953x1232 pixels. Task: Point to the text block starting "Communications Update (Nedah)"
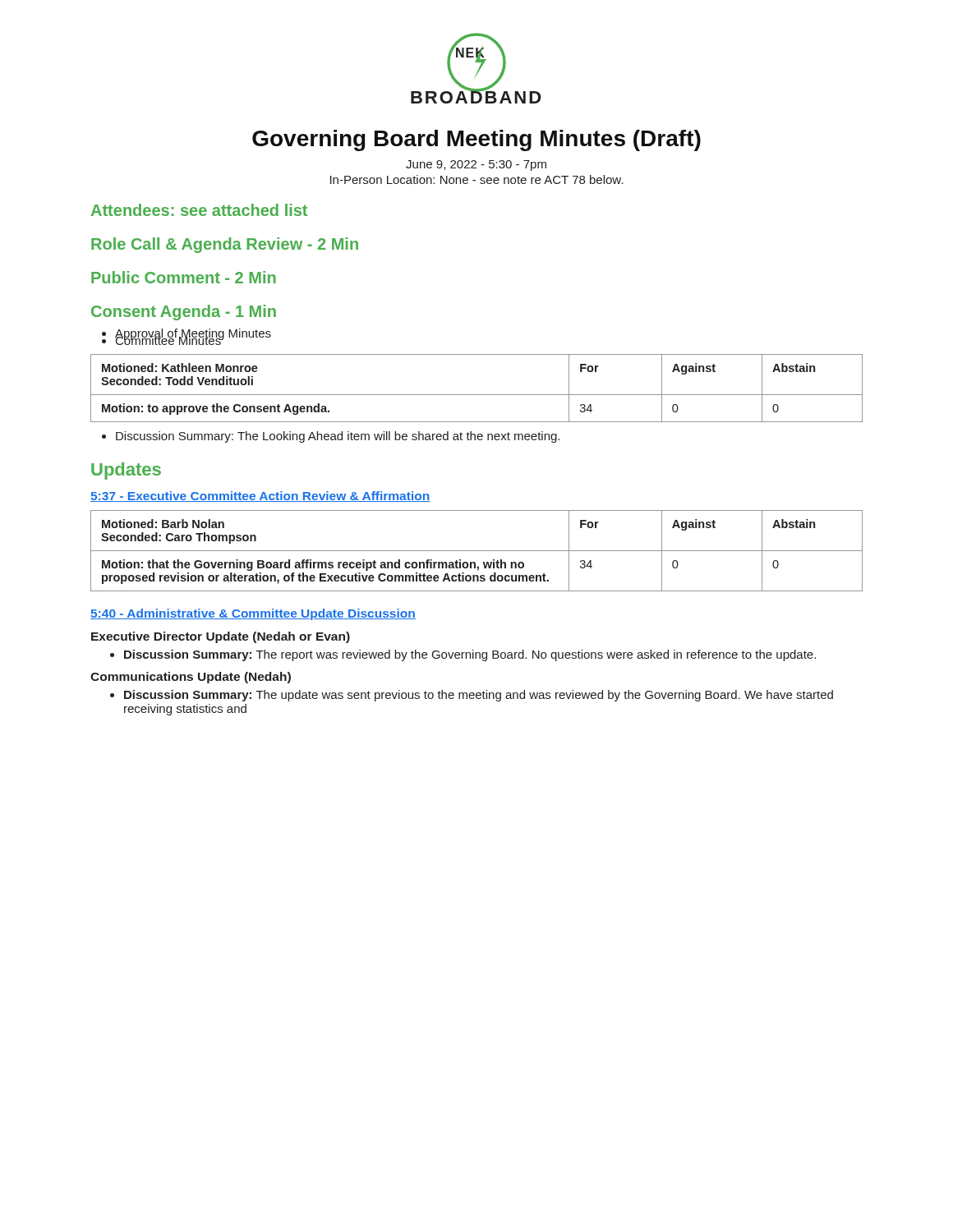[191, 676]
